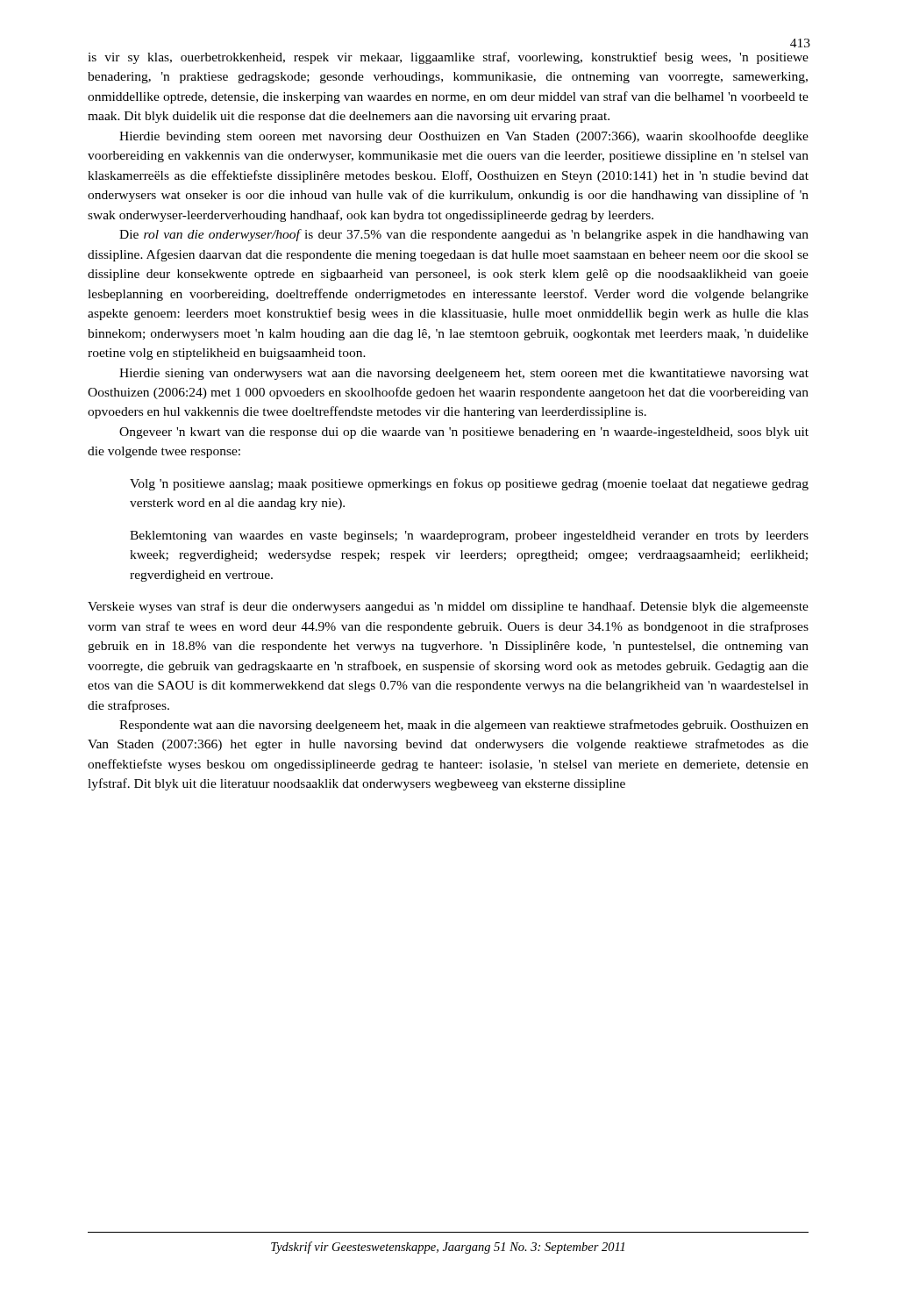Click on the text block starting "Verskeie wyses van straf is deur"
The width and height of the screenshot is (905, 1316).
448,656
